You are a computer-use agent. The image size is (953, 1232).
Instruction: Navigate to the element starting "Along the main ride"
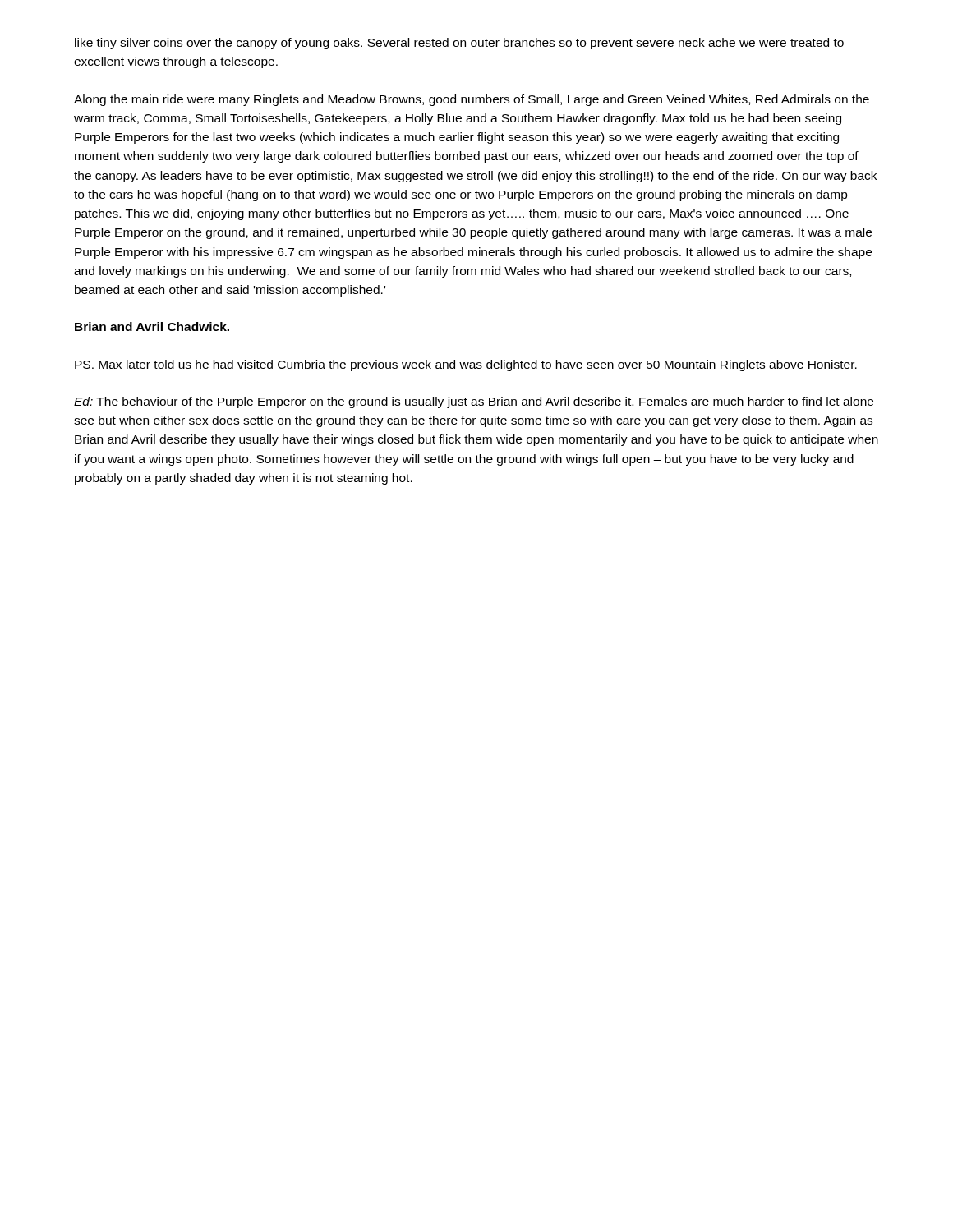(475, 194)
